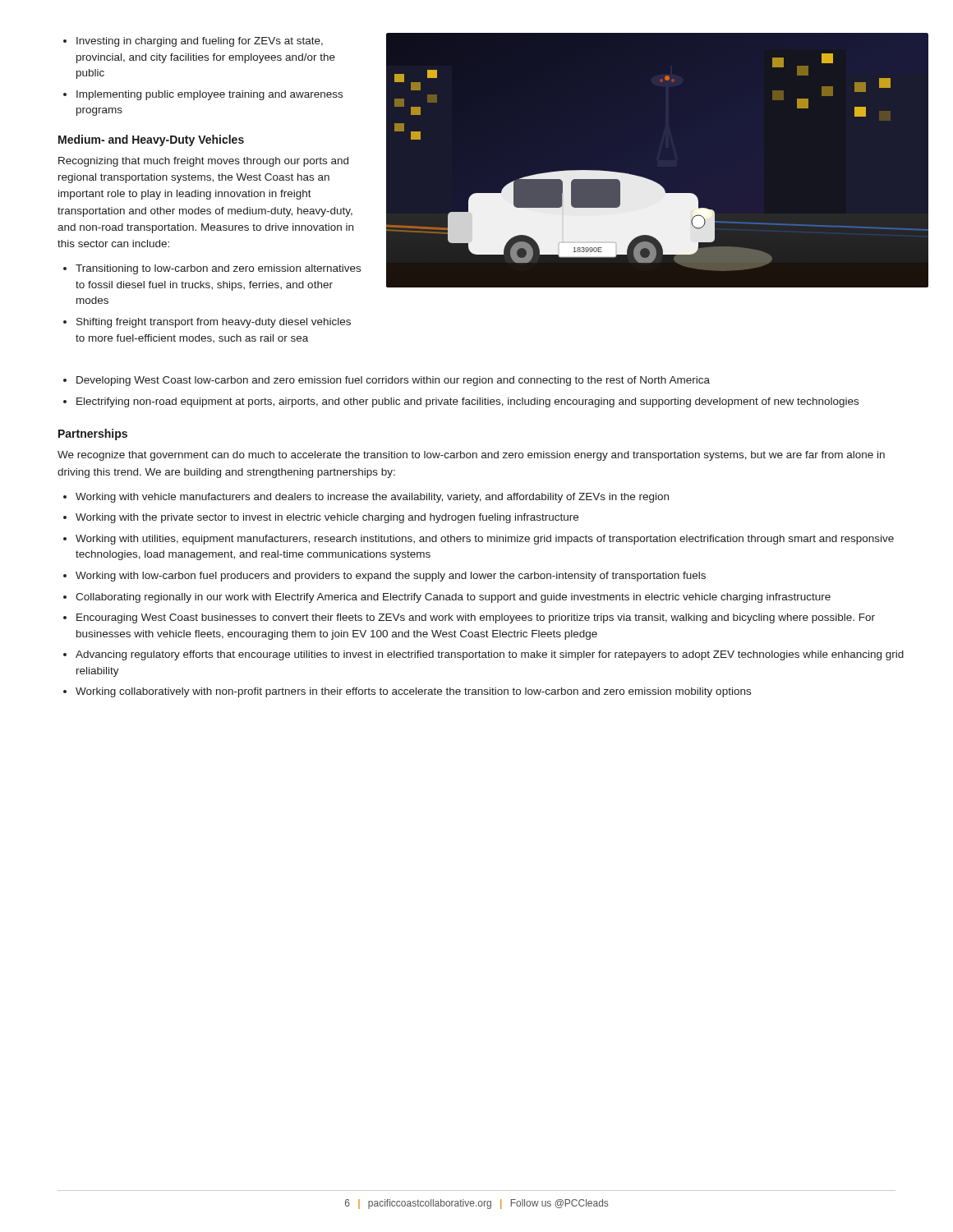Image resolution: width=953 pixels, height=1232 pixels.
Task: Click the passage that begins "Encouraging West Coast businesses to convert their fleets"
Action: (475, 625)
